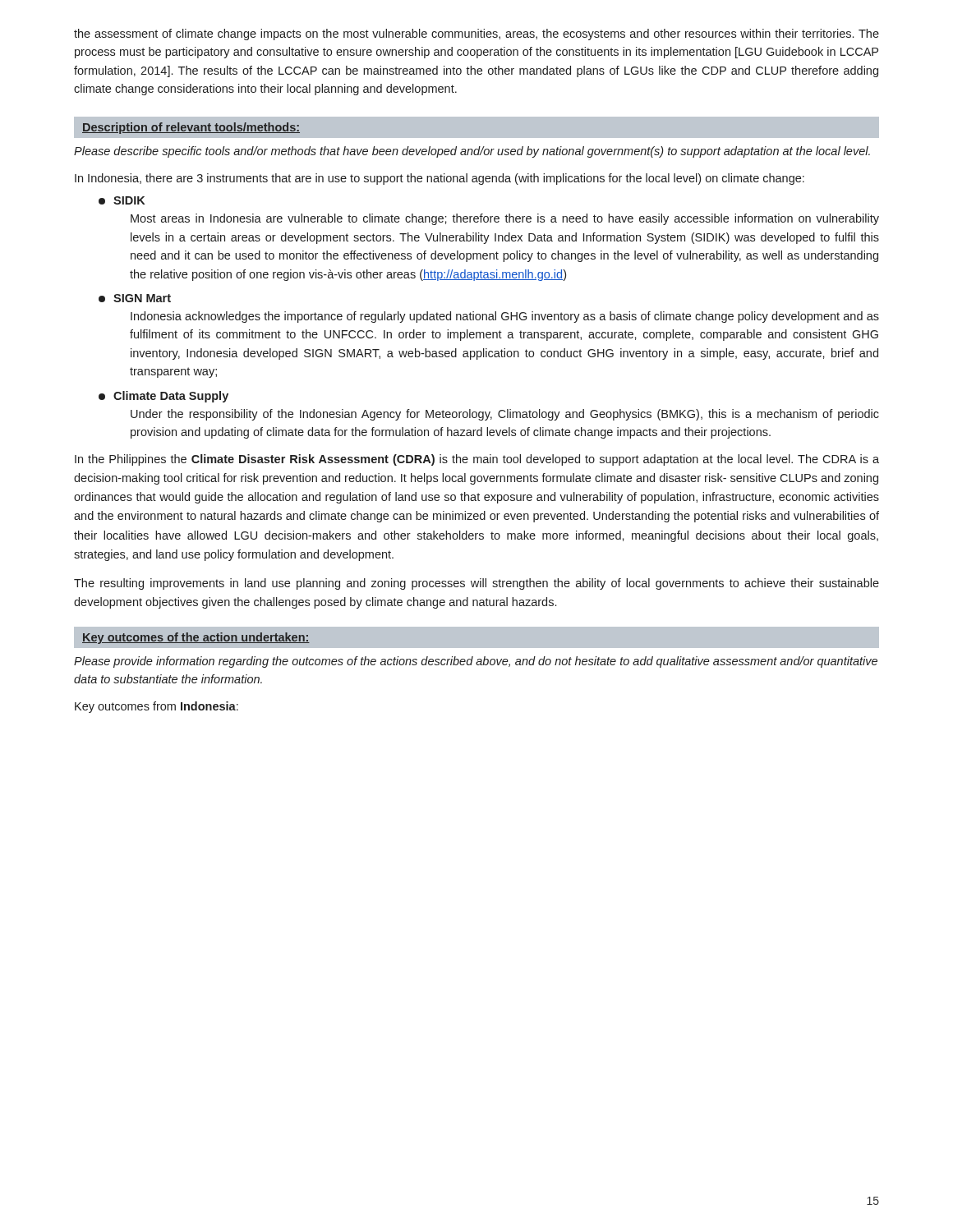
Task: Locate the text block that says "Please provide information regarding the outcomes"
Action: pos(476,670)
